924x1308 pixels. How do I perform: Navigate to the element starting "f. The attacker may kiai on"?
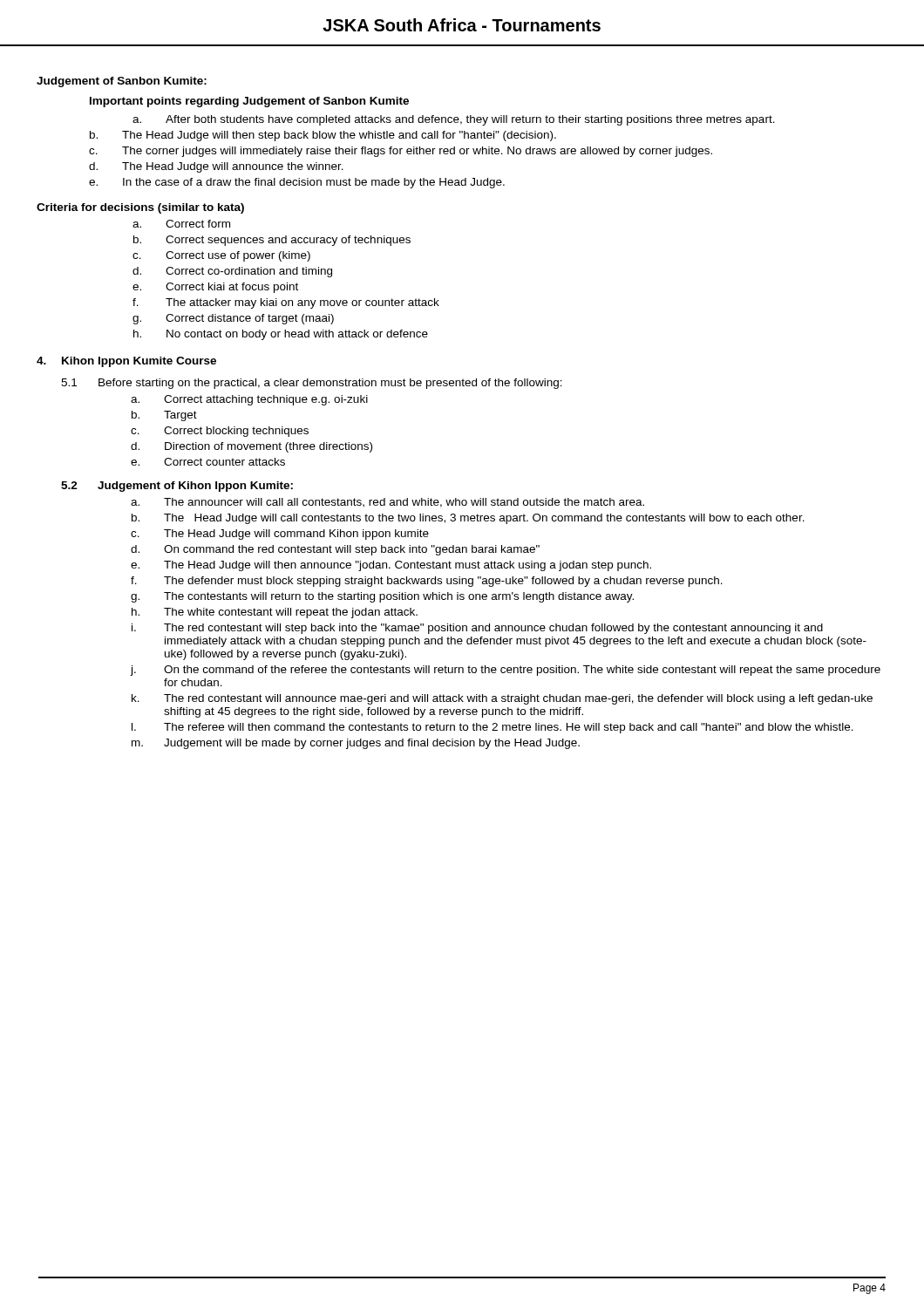pyautogui.click(x=286, y=303)
